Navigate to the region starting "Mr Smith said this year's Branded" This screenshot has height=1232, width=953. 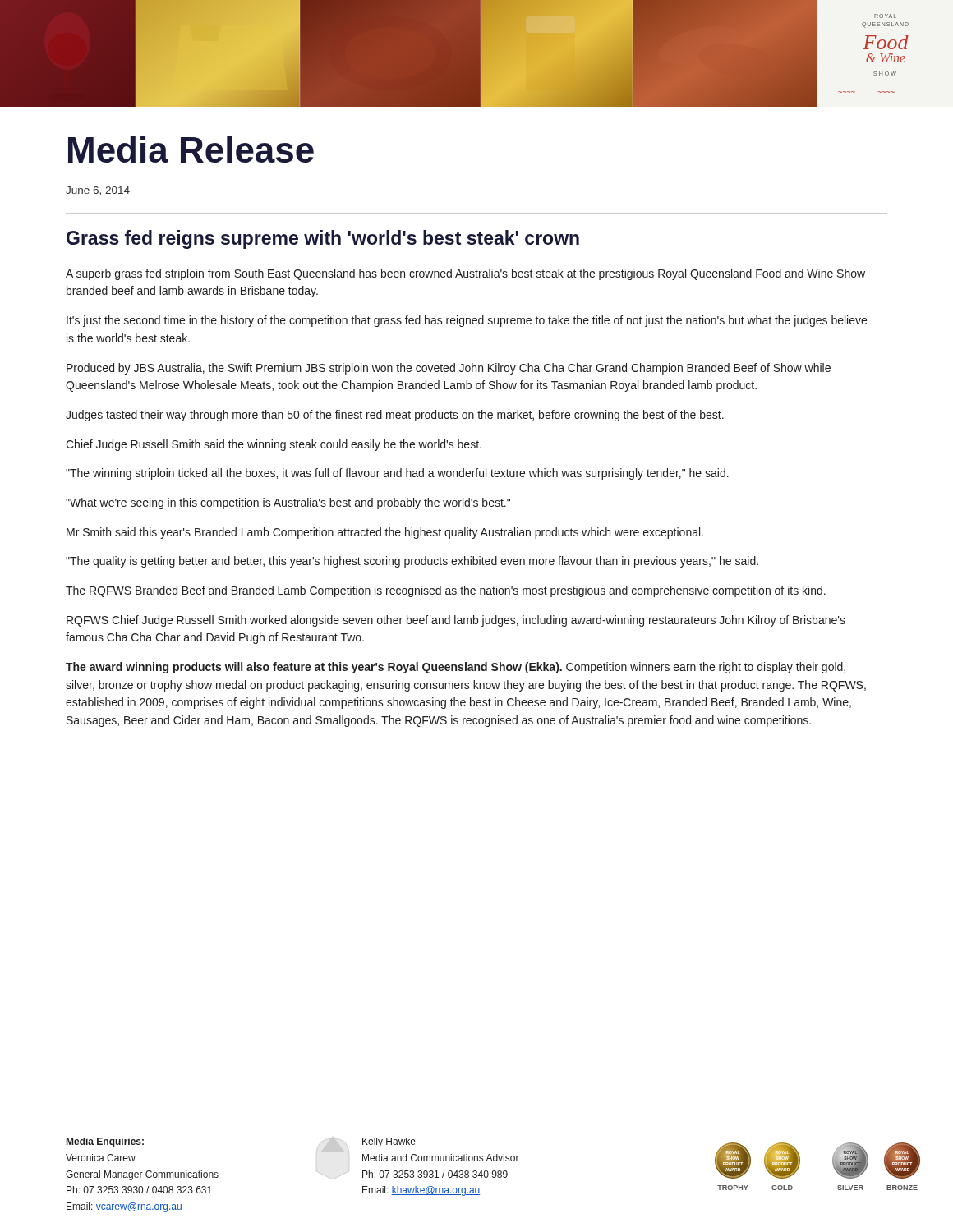click(385, 532)
